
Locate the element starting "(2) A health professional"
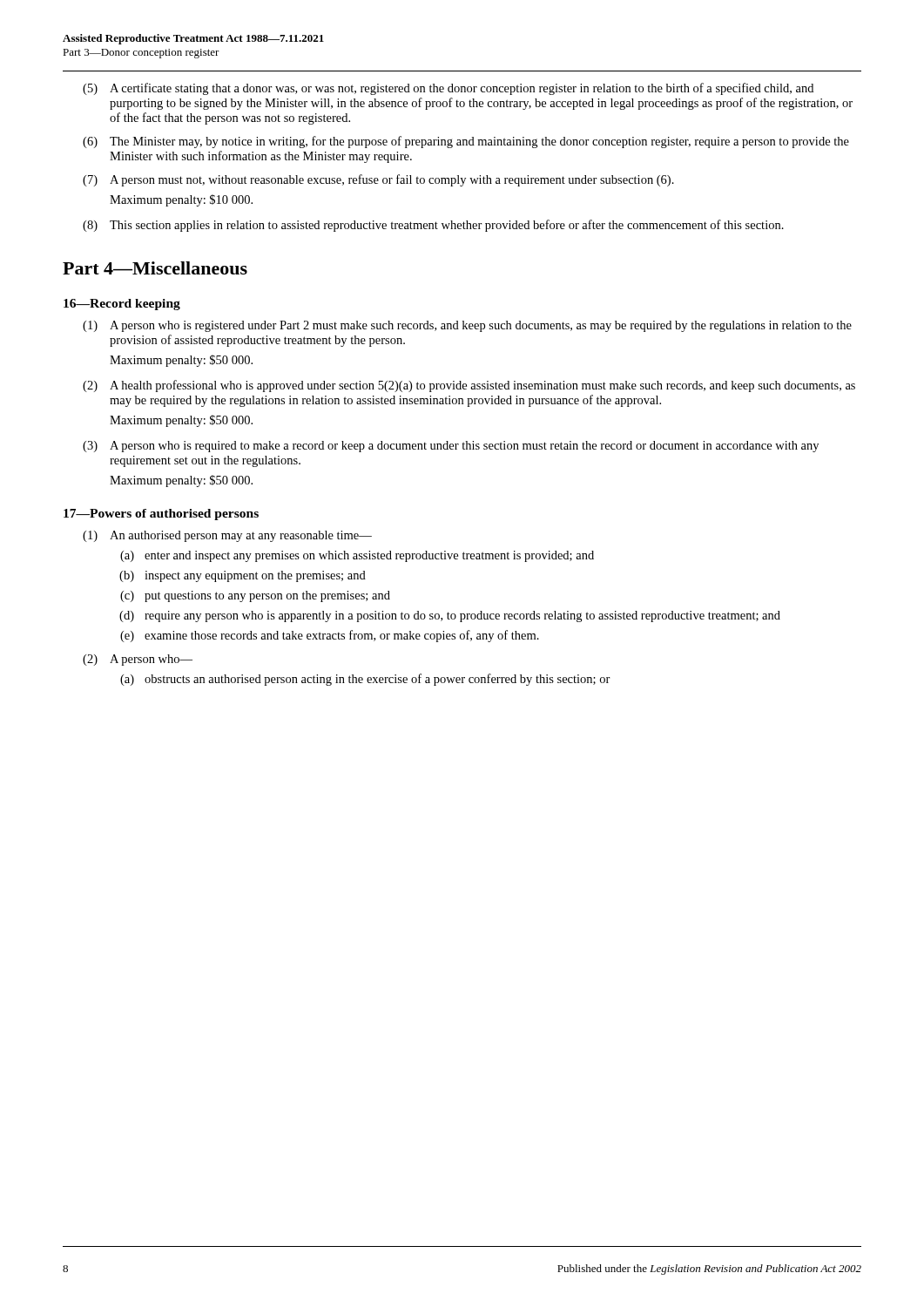(x=462, y=404)
